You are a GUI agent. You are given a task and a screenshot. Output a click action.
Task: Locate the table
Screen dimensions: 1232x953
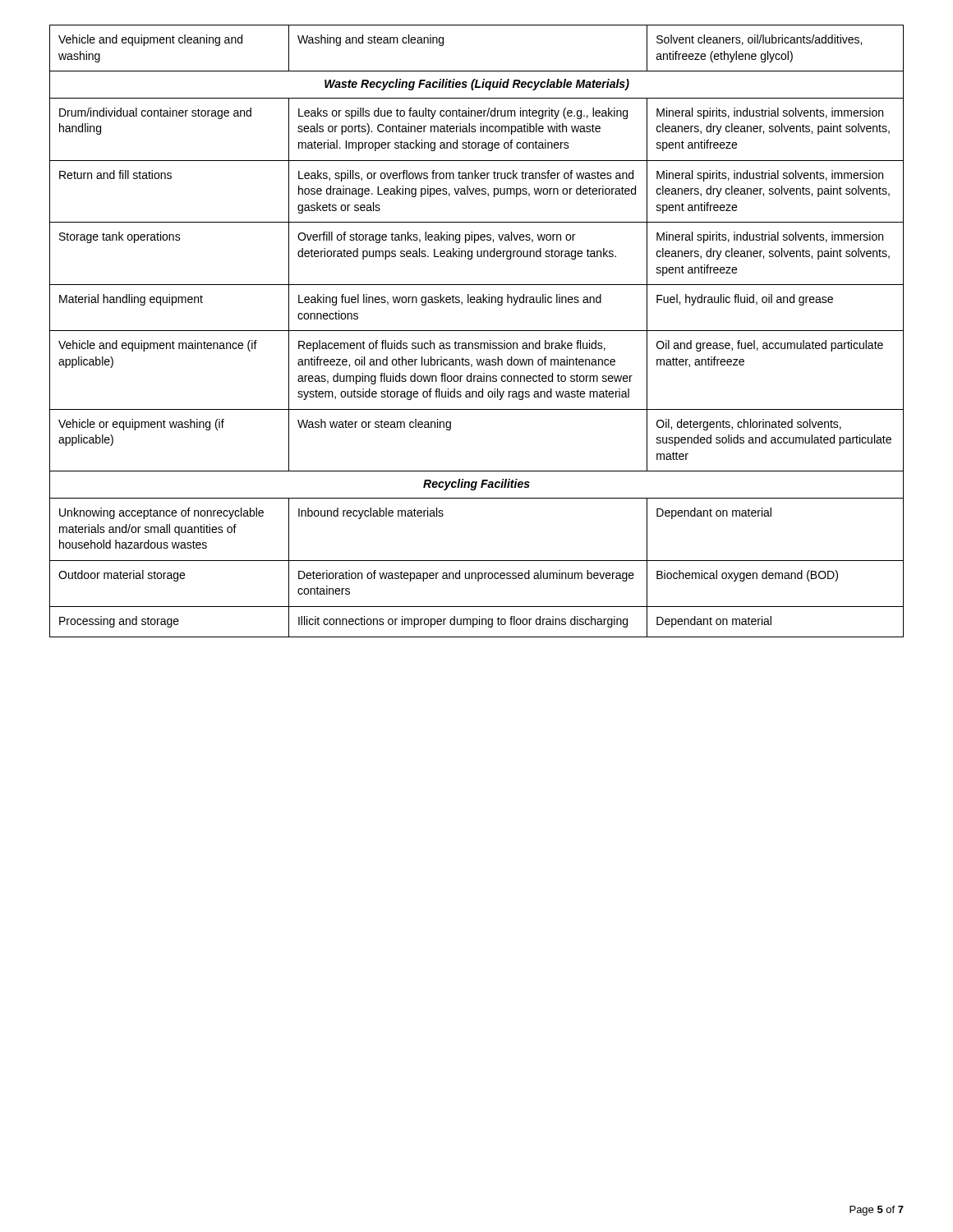click(476, 331)
